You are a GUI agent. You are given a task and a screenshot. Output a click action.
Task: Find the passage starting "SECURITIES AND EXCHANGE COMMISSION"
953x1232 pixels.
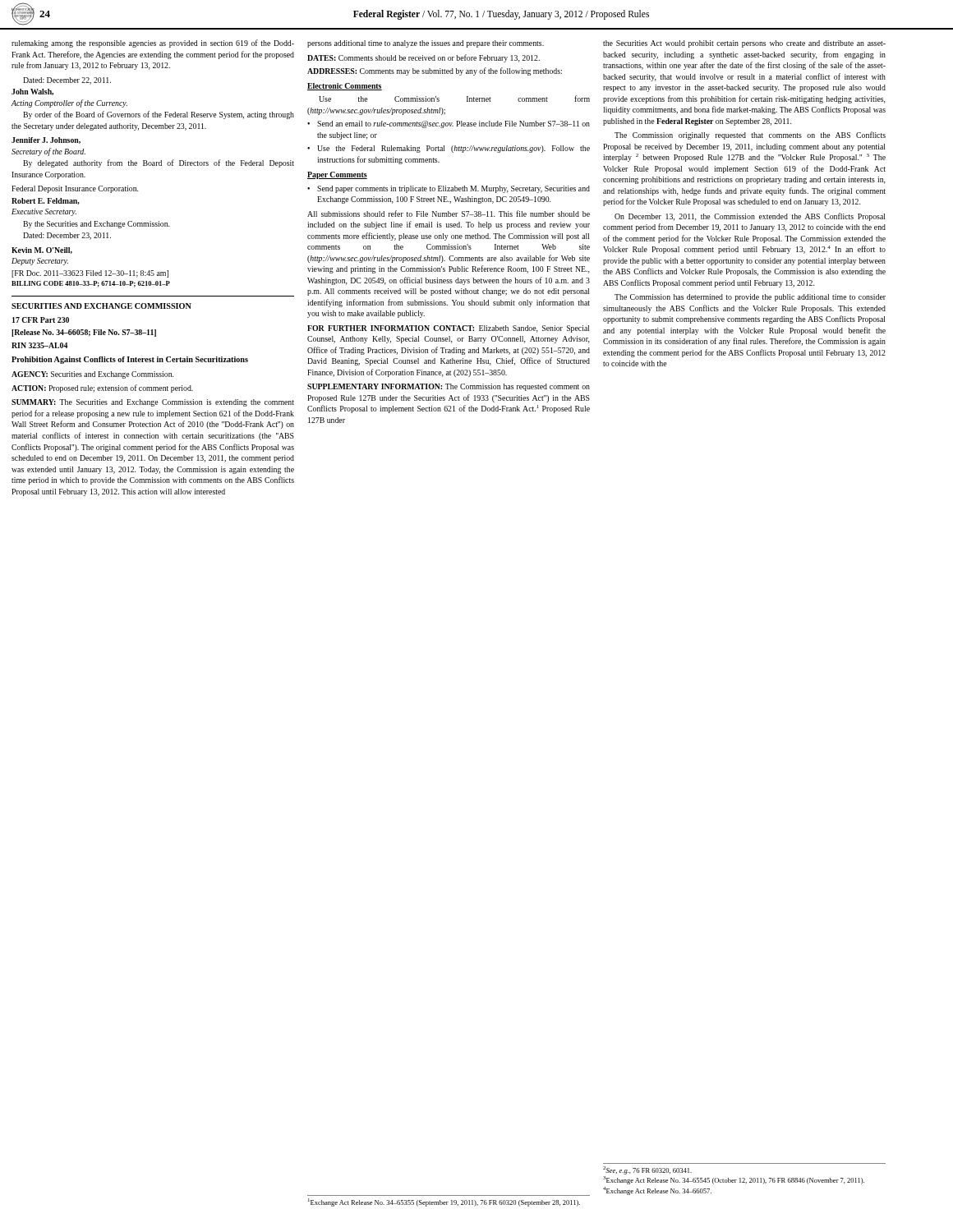(x=153, y=306)
